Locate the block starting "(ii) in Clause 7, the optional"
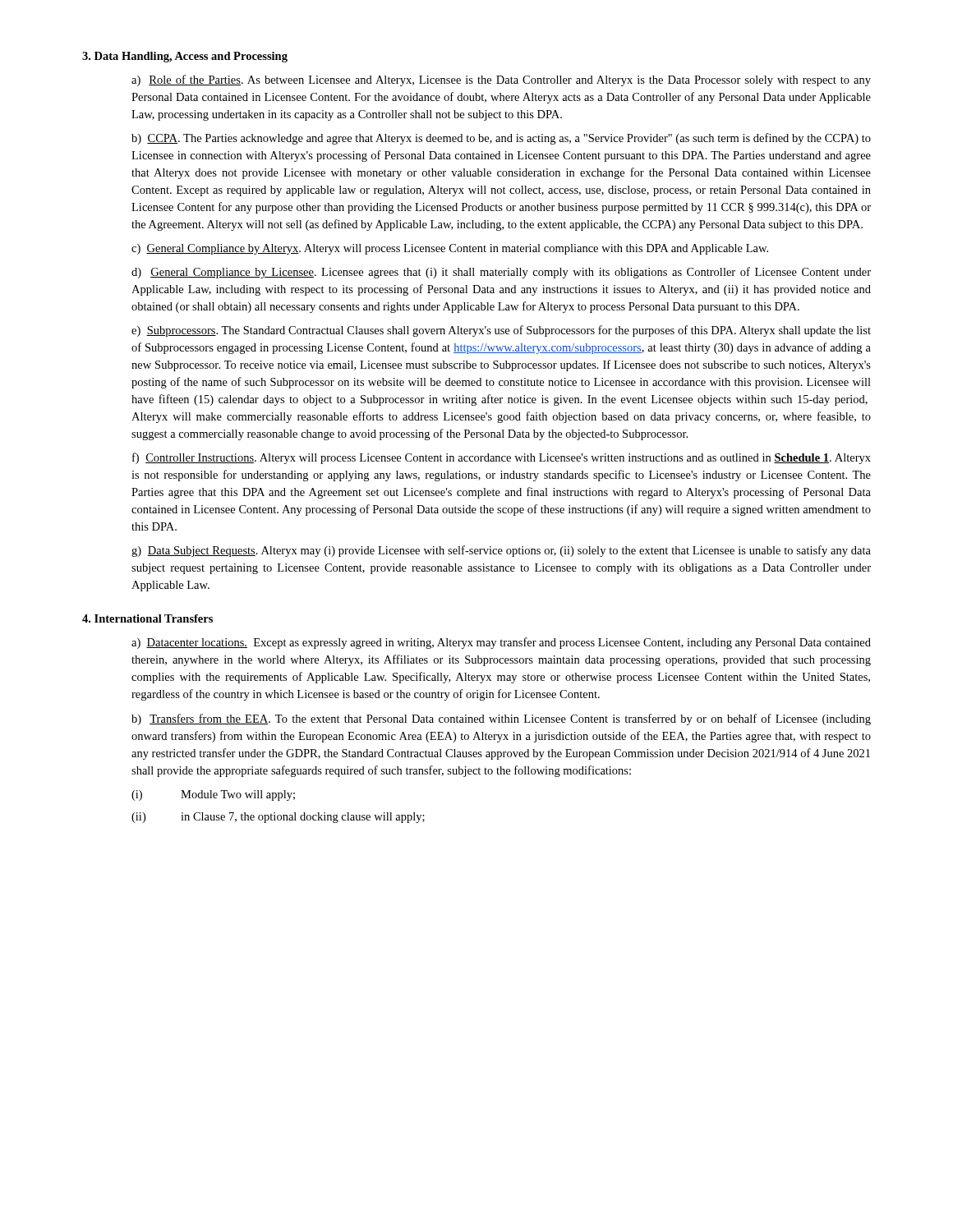Viewport: 953px width, 1232px height. (278, 818)
